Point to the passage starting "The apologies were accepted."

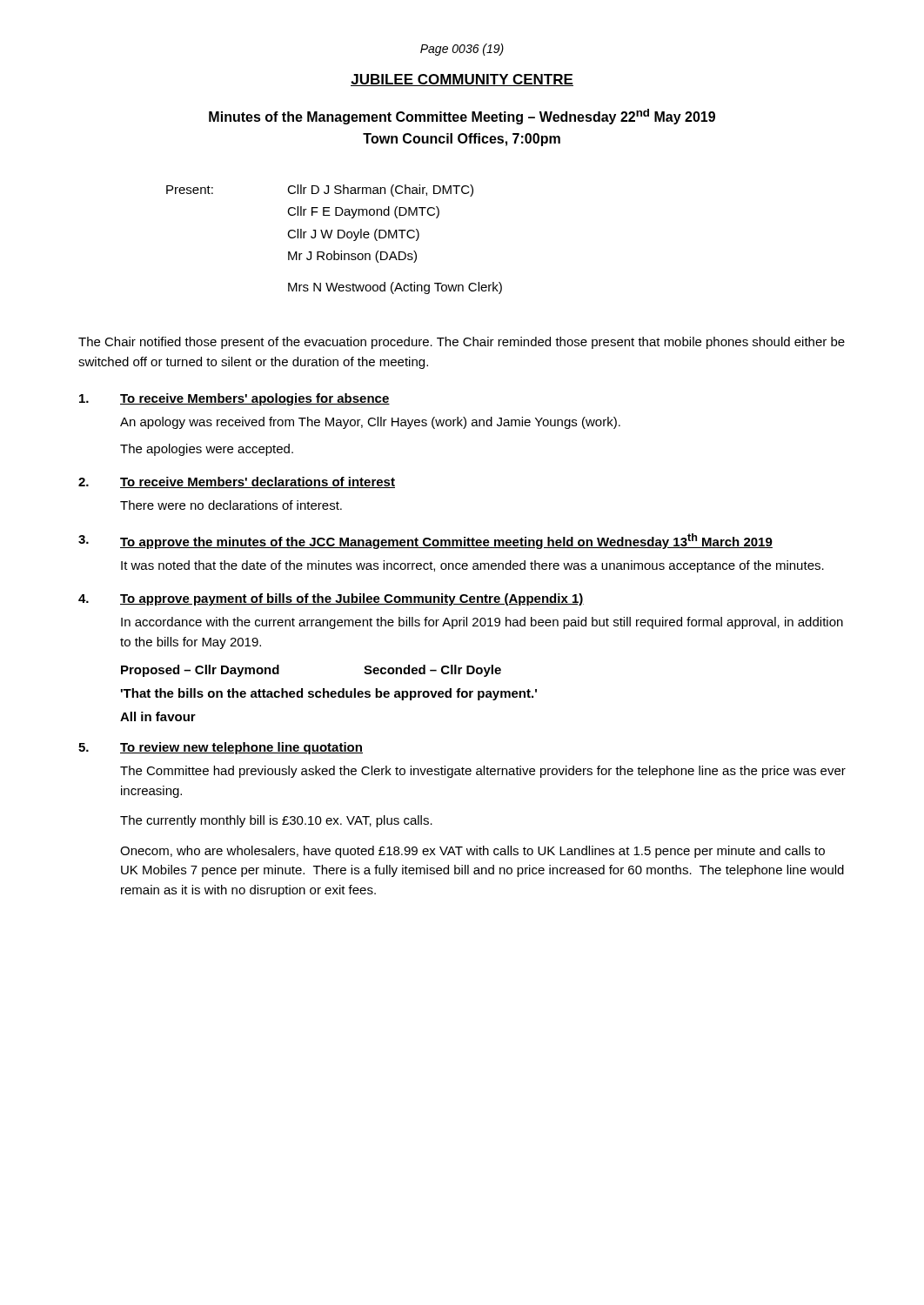click(x=207, y=448)
